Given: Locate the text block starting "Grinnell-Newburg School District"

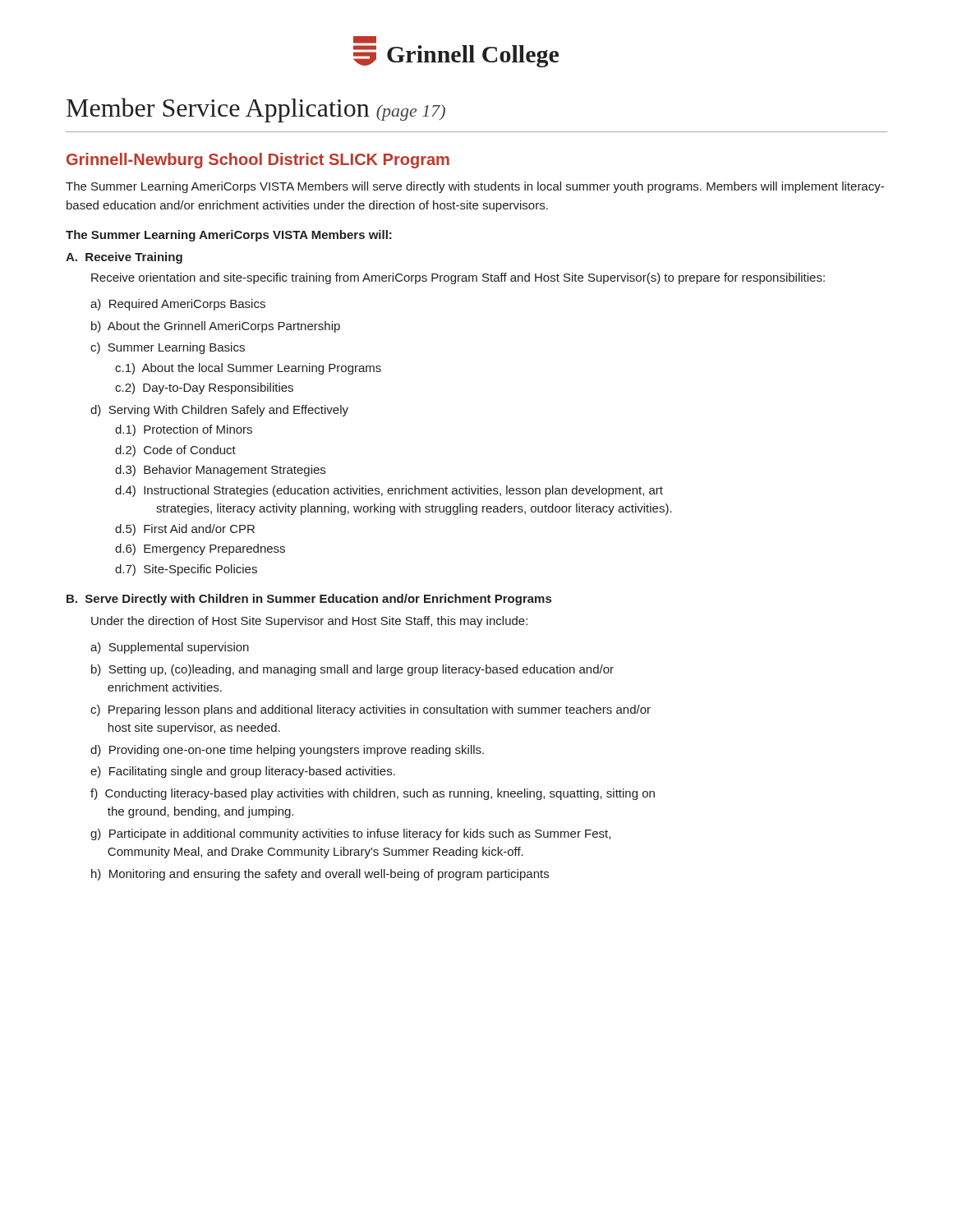Looking at the screenshot, I should coord(258,159).
